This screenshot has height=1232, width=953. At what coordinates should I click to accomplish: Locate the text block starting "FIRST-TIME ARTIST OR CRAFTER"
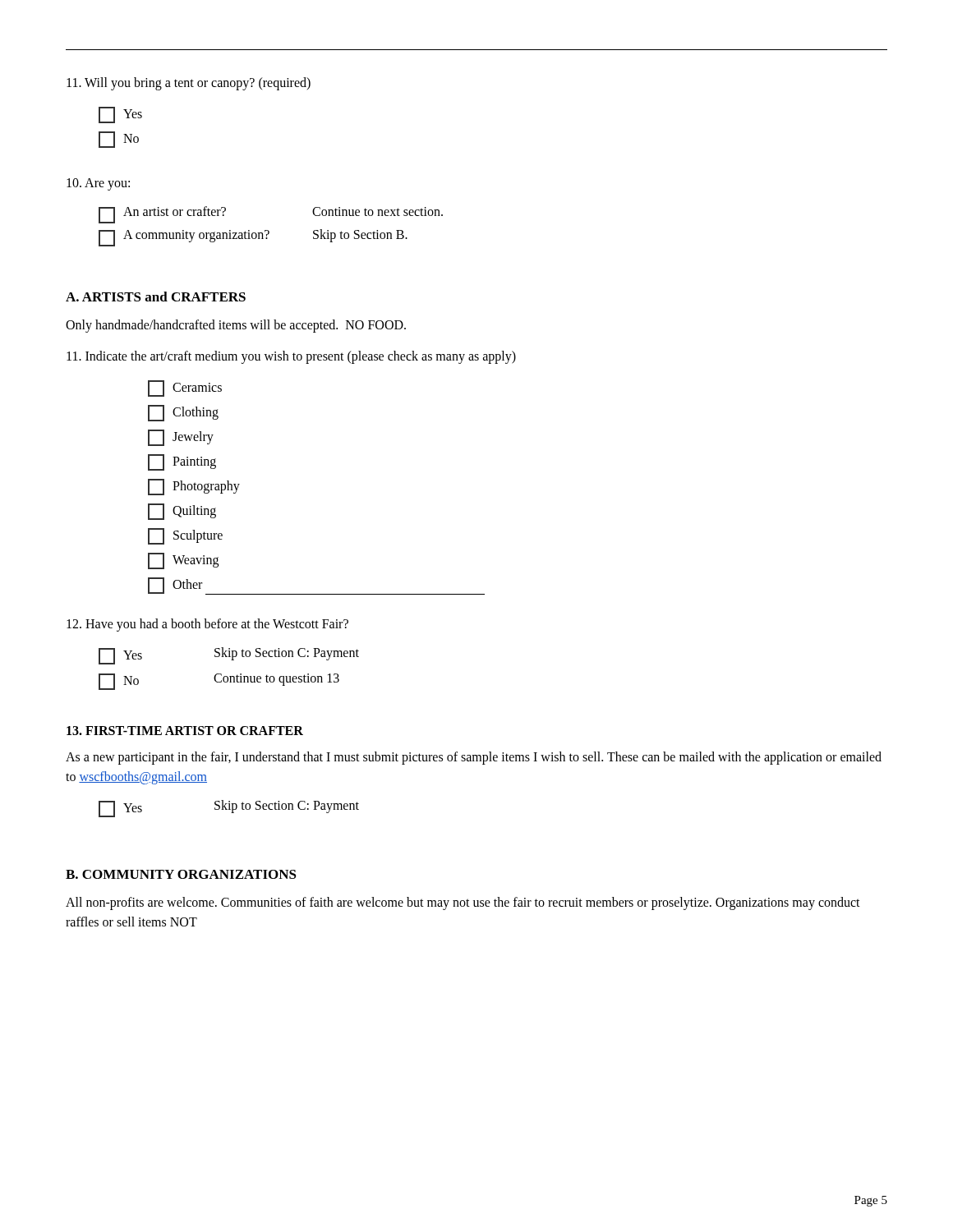click(184, 731)
